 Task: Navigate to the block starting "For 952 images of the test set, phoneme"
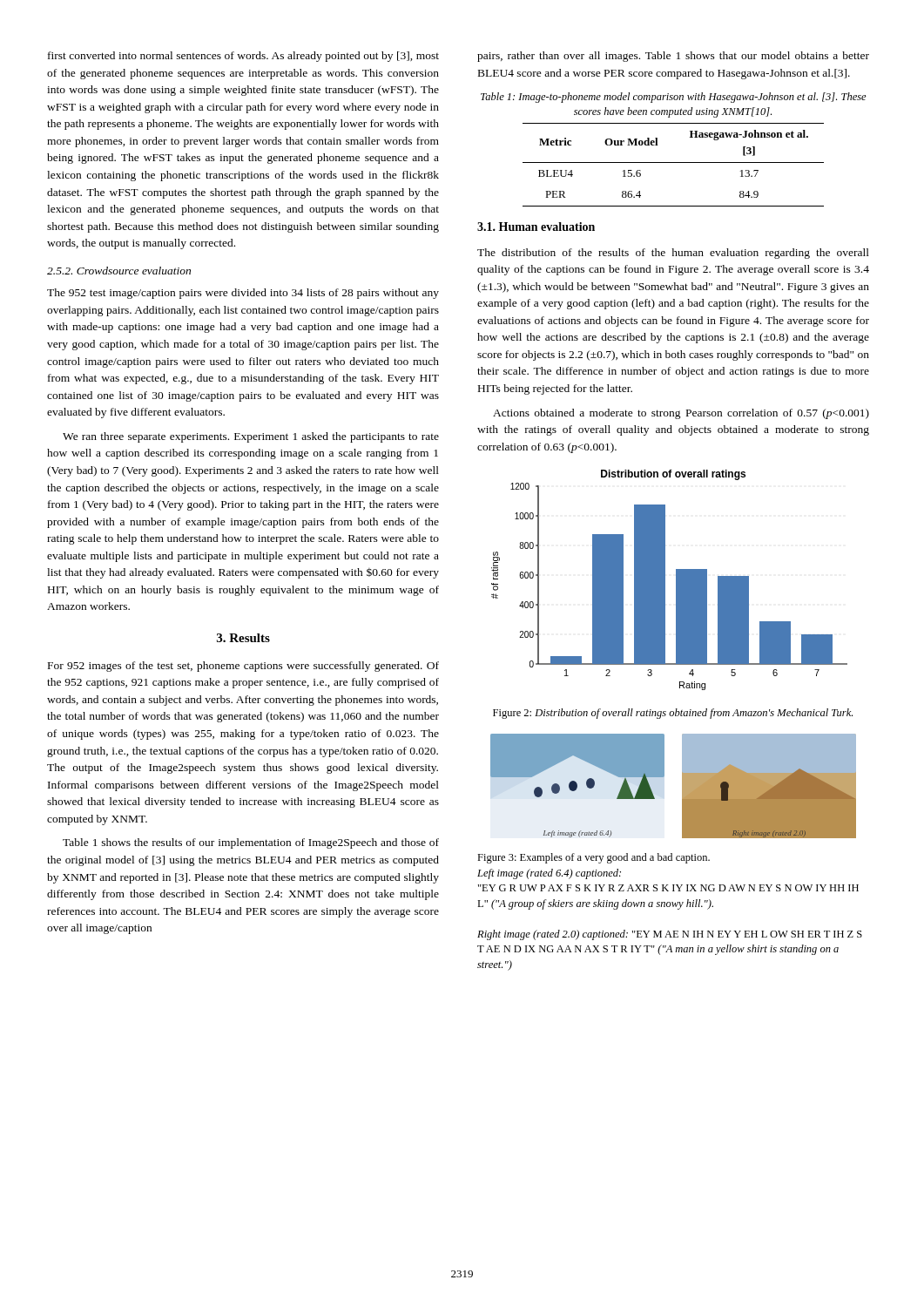pos(243,797)
